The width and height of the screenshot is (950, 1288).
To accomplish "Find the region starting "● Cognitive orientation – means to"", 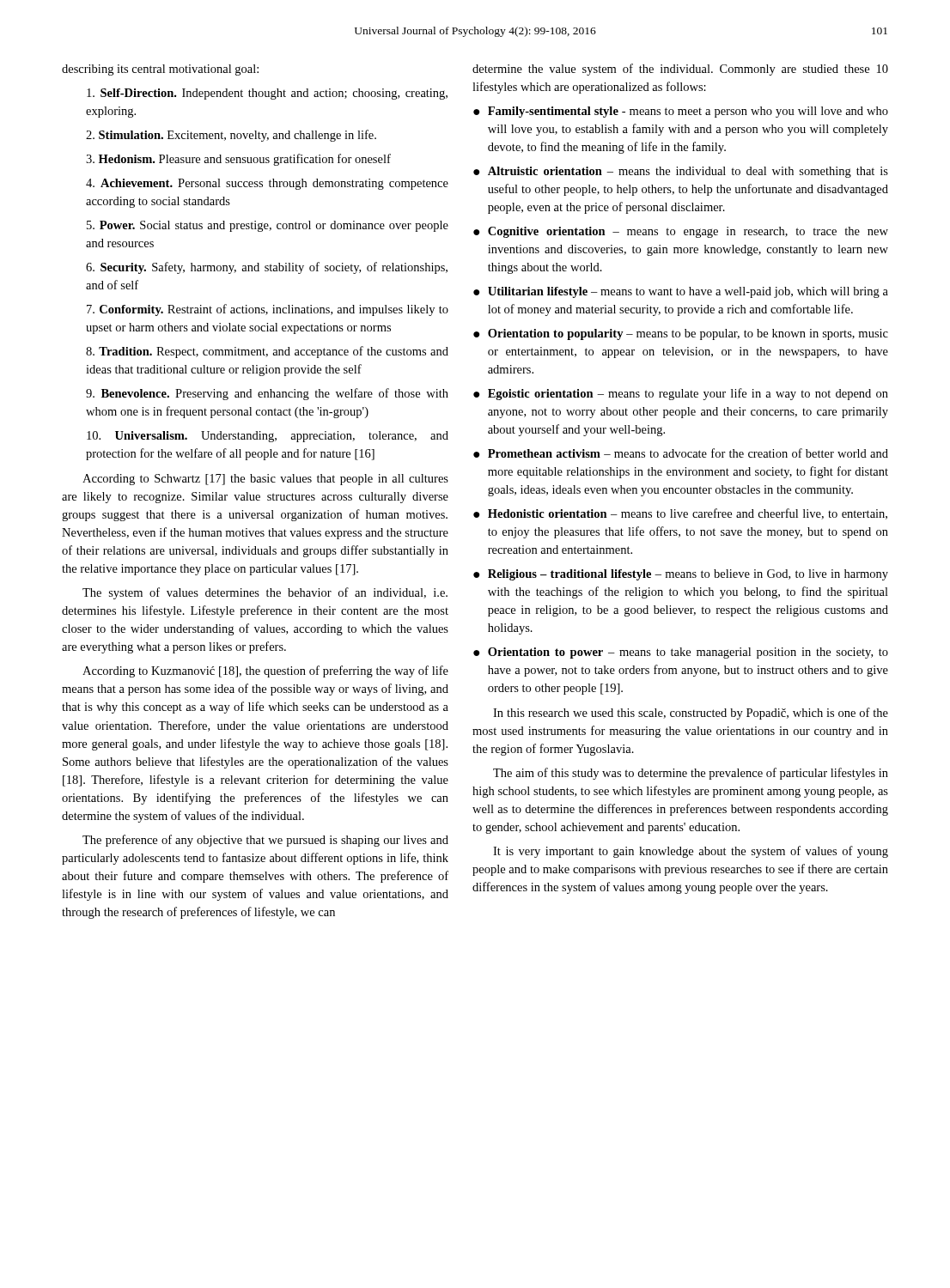I will pos(680,250).
